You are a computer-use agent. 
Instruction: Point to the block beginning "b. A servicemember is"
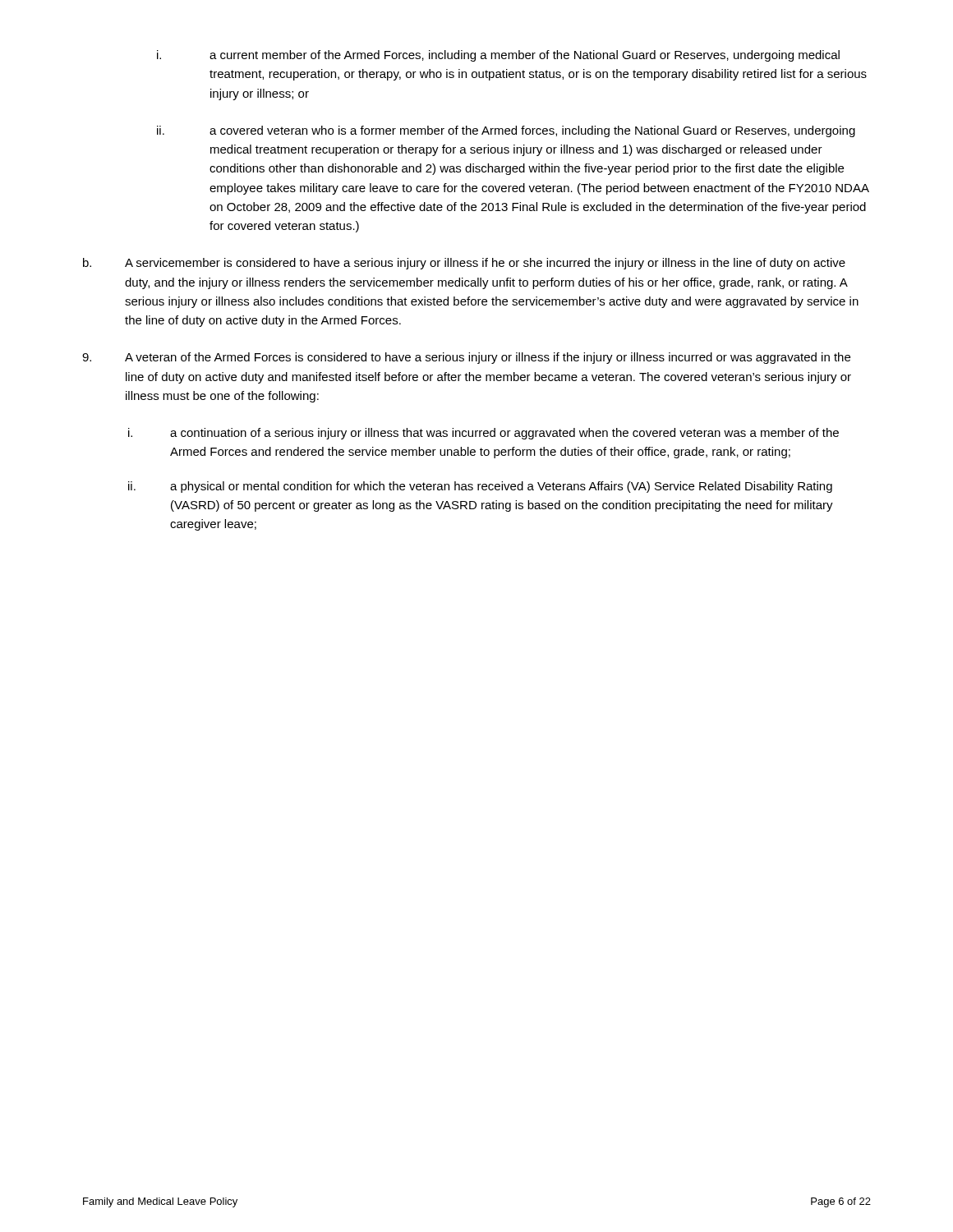click(x=476, y=291)
